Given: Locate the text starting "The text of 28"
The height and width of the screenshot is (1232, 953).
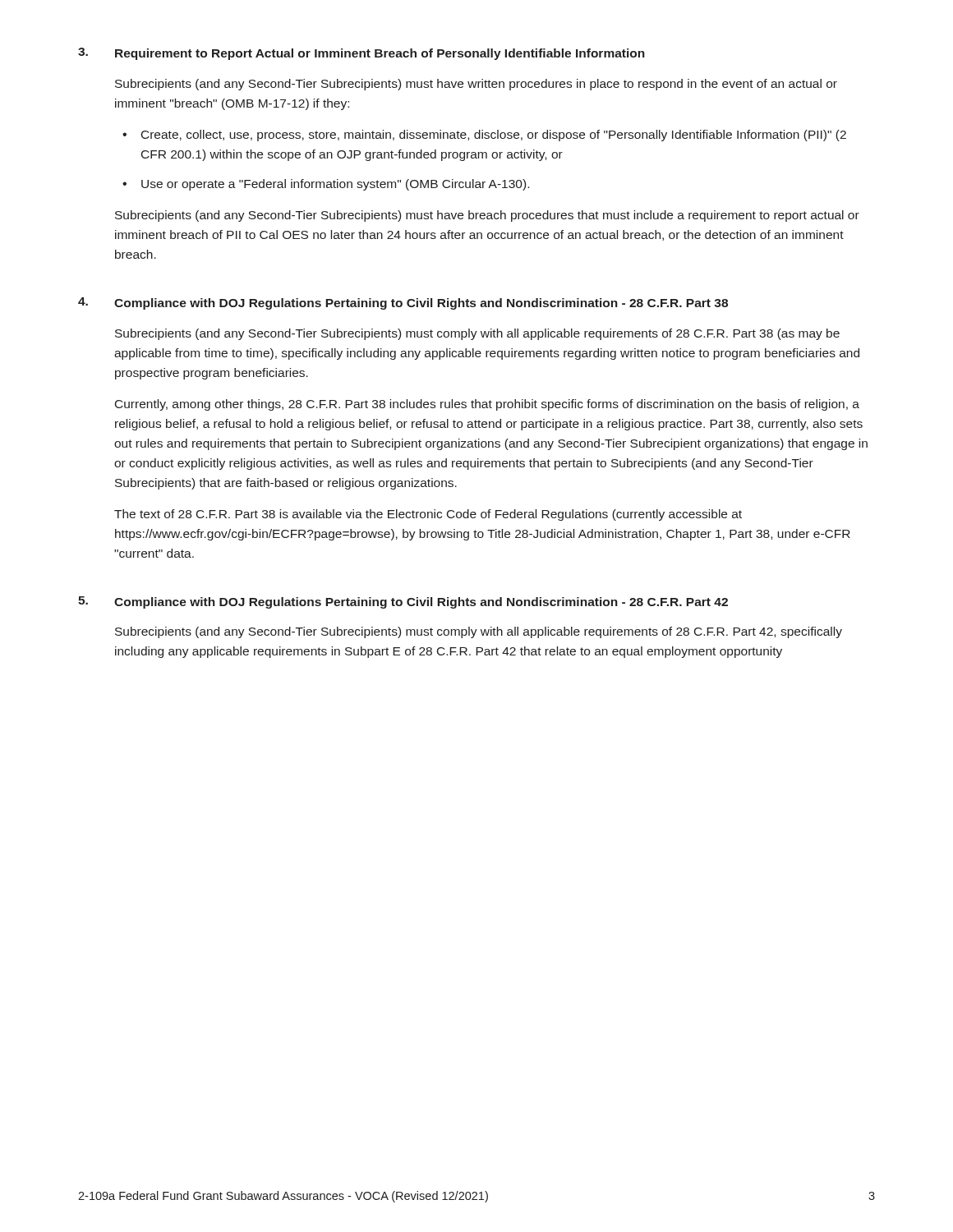Looking at the screenshot, I should point(482,533).
